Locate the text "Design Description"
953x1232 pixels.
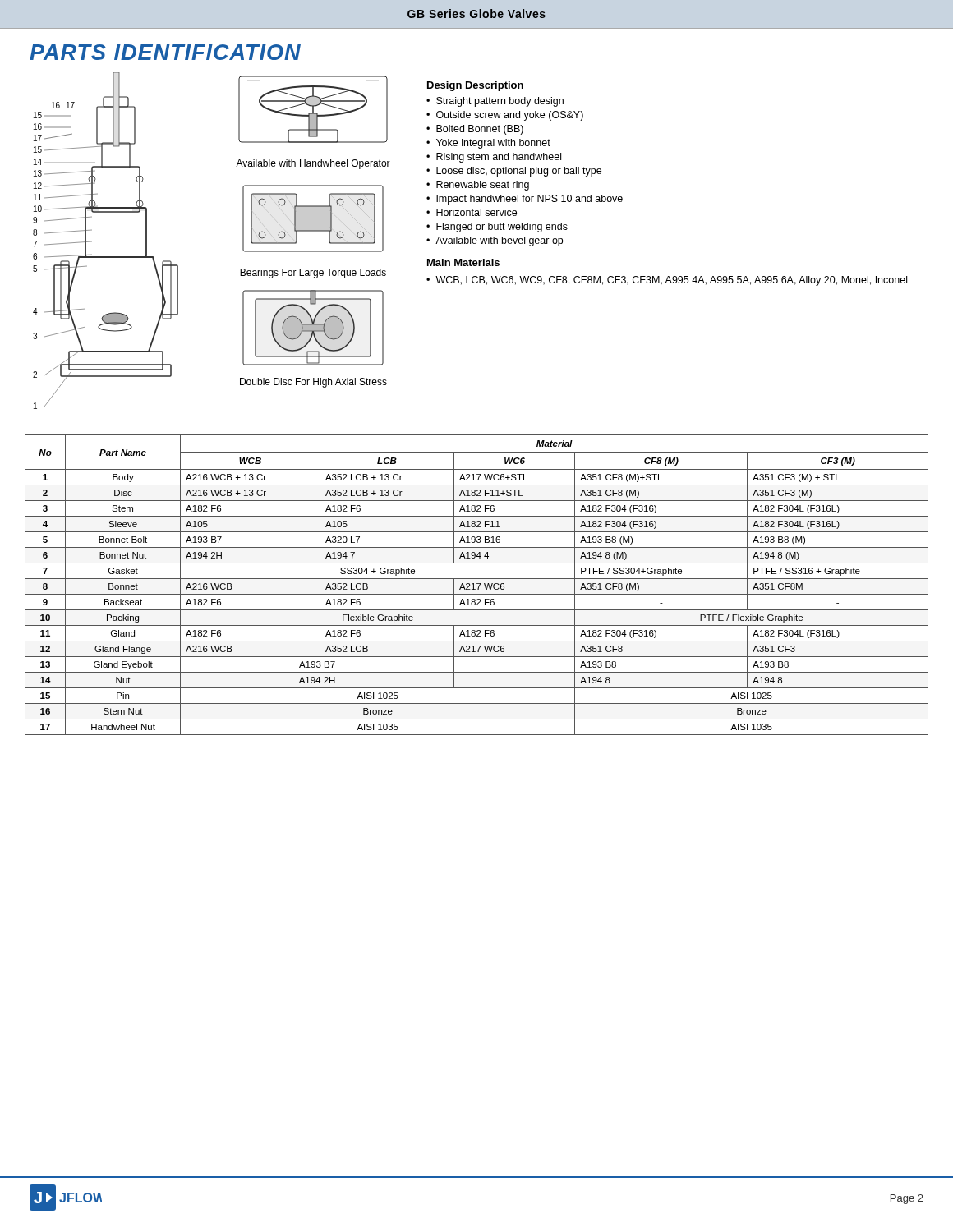click(475, 85)
